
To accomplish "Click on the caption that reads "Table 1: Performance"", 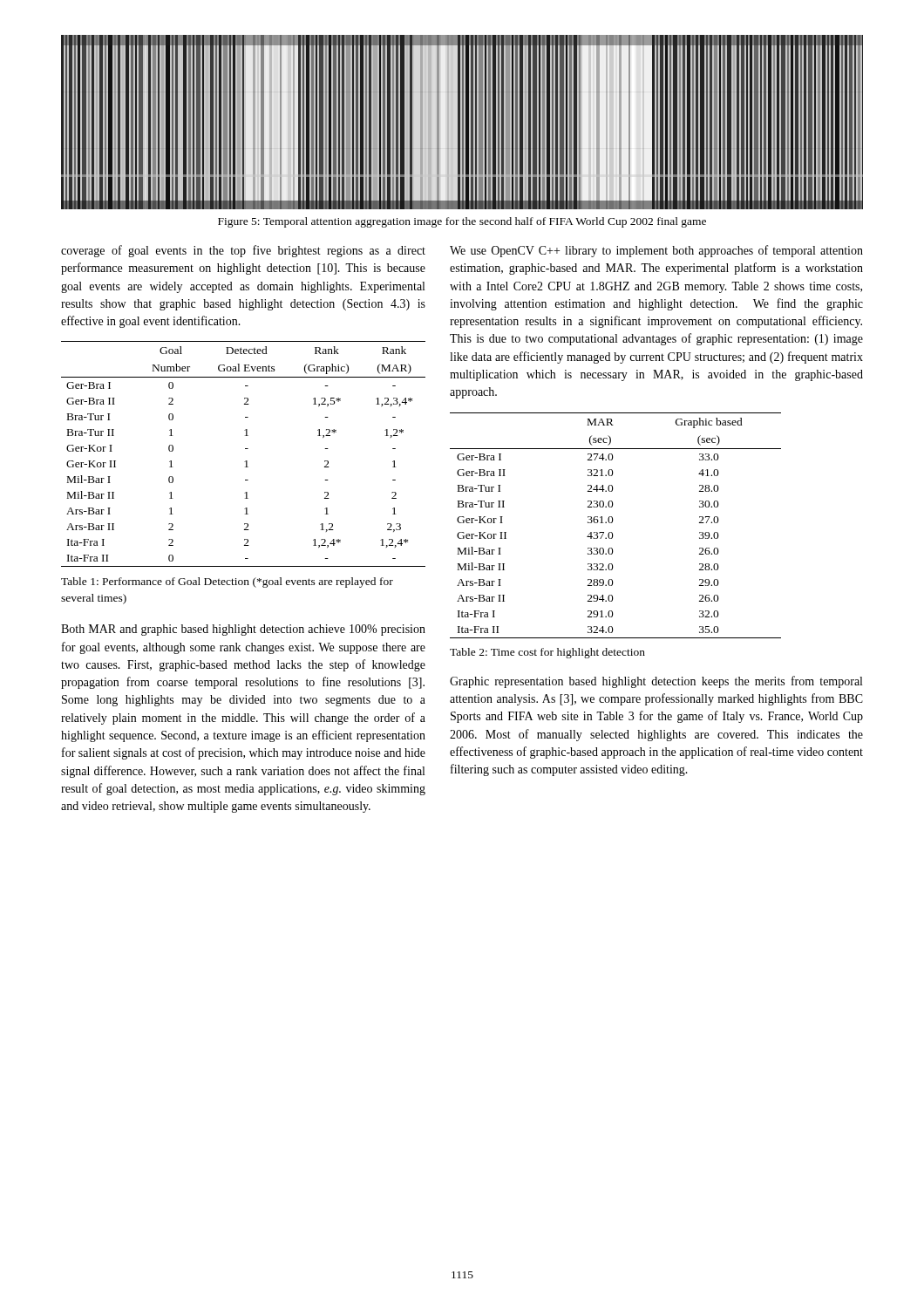I will pos(227,590).
